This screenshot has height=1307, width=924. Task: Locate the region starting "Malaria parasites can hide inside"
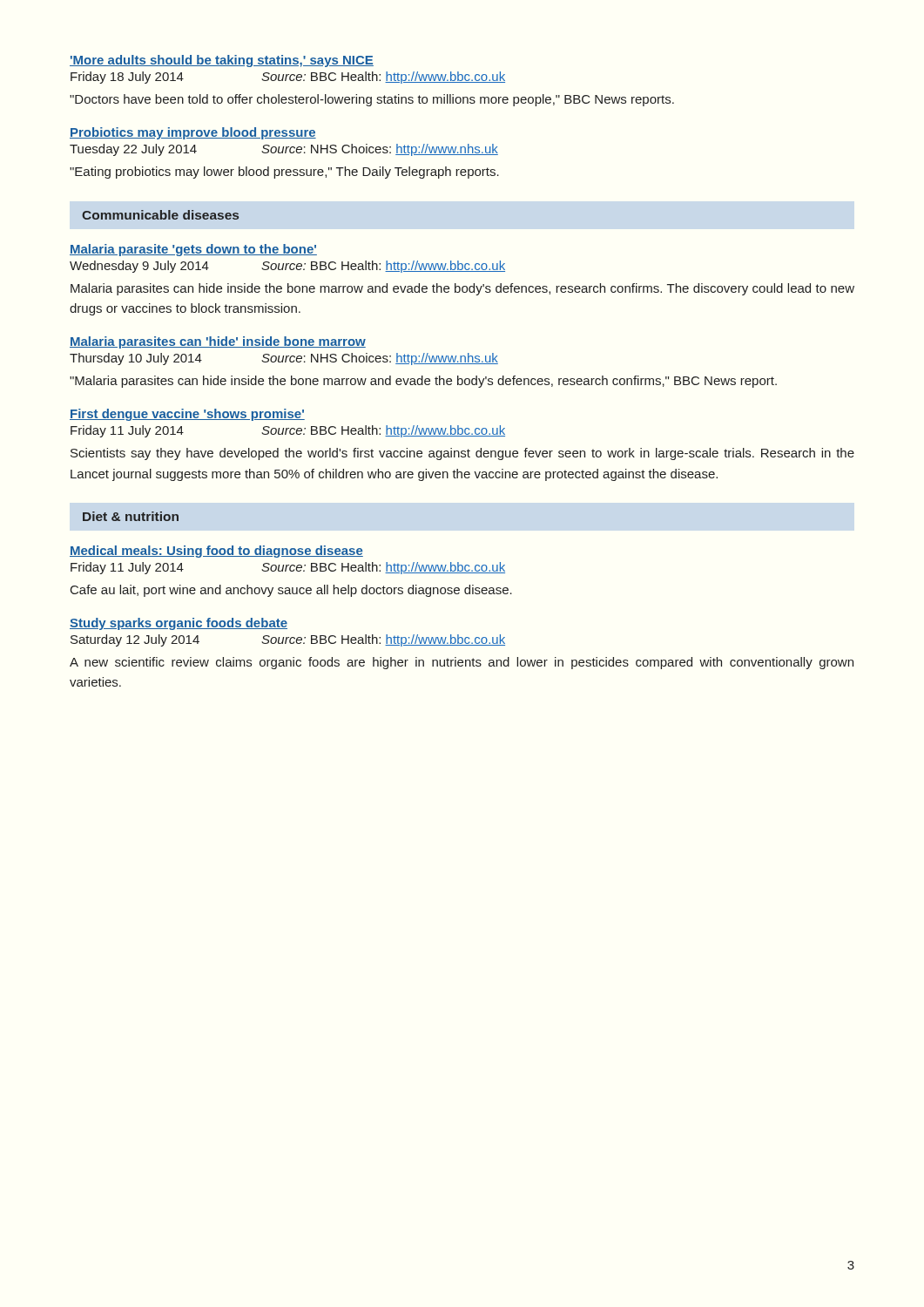coord(462,298)
